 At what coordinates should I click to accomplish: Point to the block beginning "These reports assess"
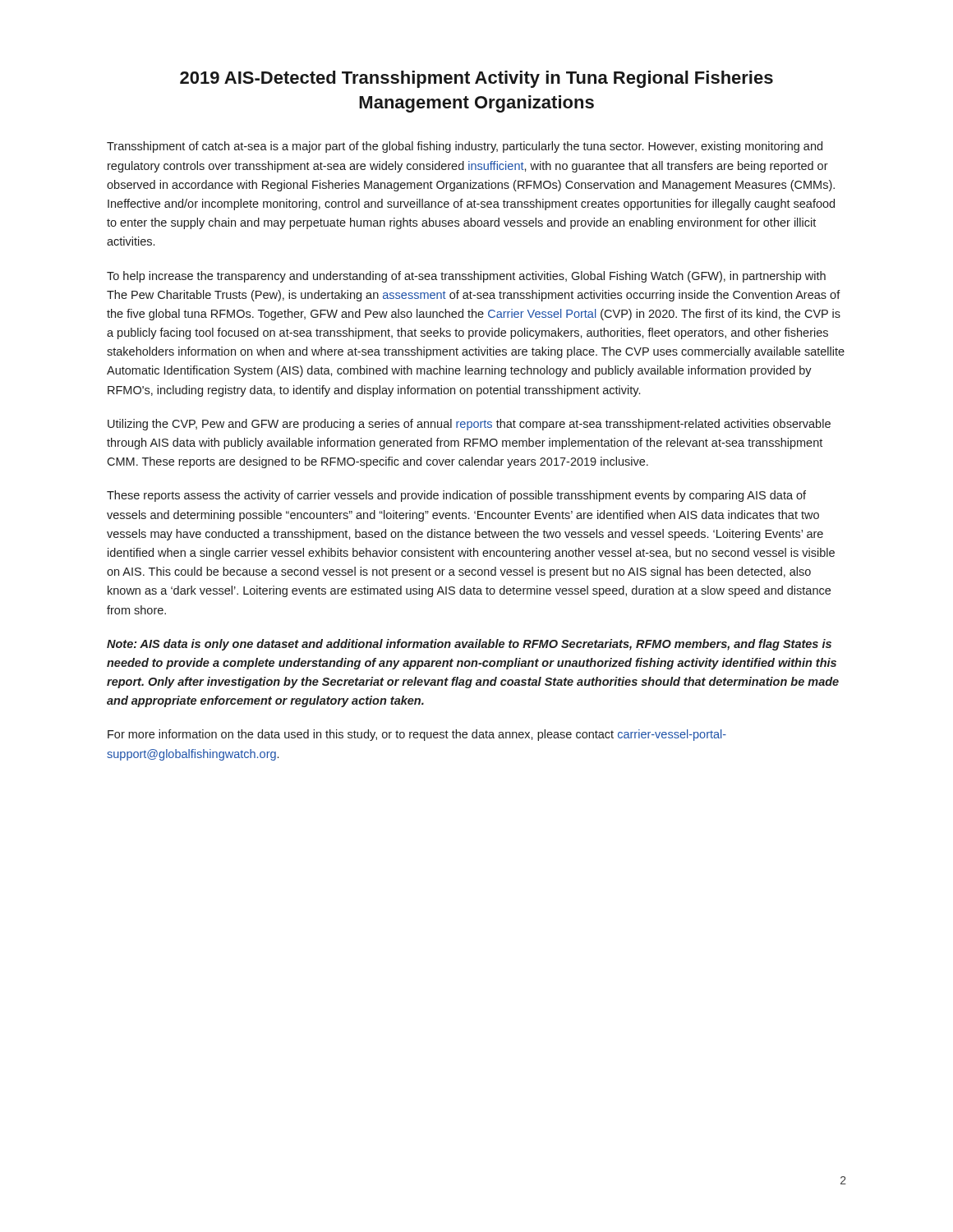pos(471,553)
